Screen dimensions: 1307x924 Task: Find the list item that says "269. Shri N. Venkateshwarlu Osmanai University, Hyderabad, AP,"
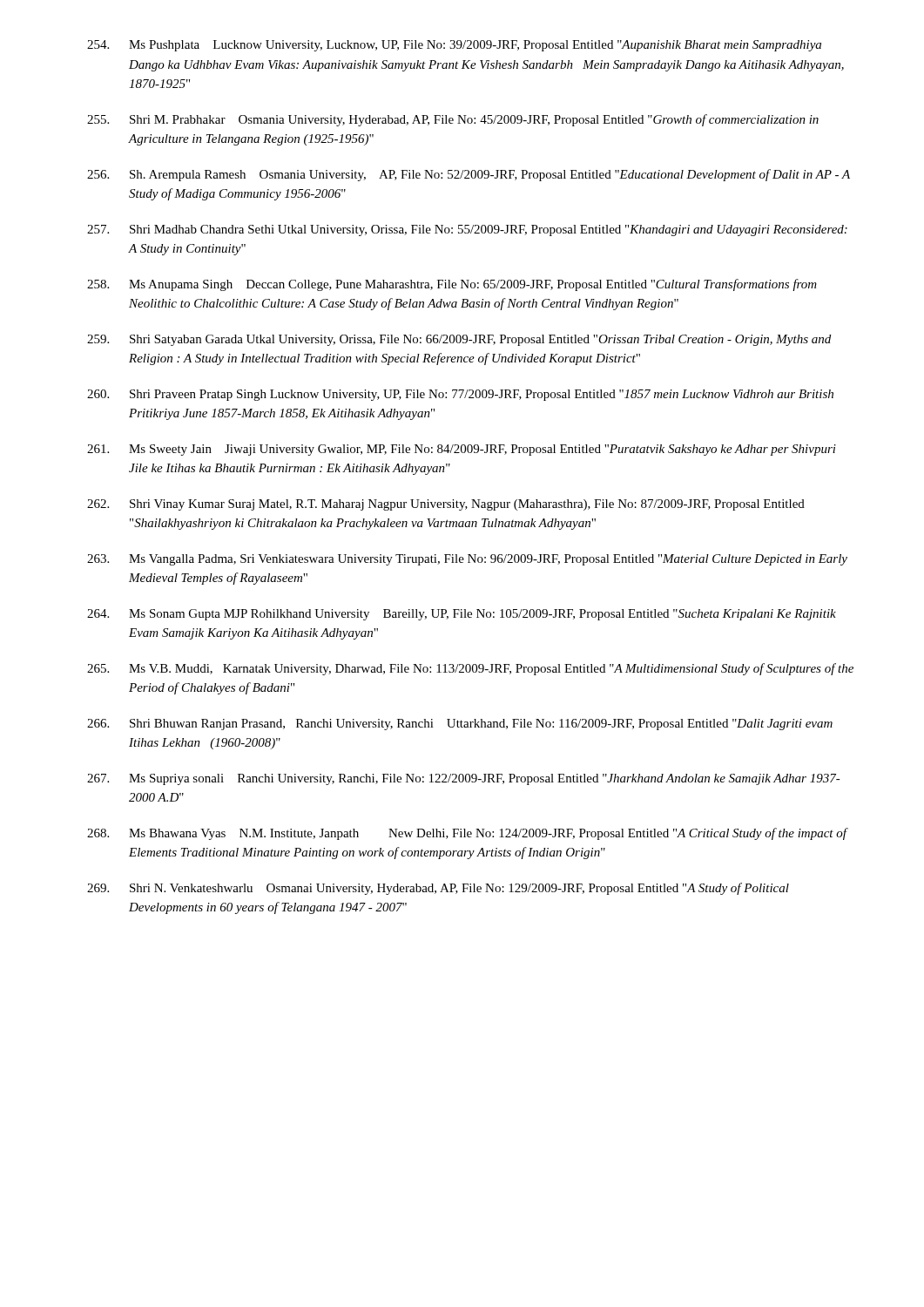tap(471, 898)
